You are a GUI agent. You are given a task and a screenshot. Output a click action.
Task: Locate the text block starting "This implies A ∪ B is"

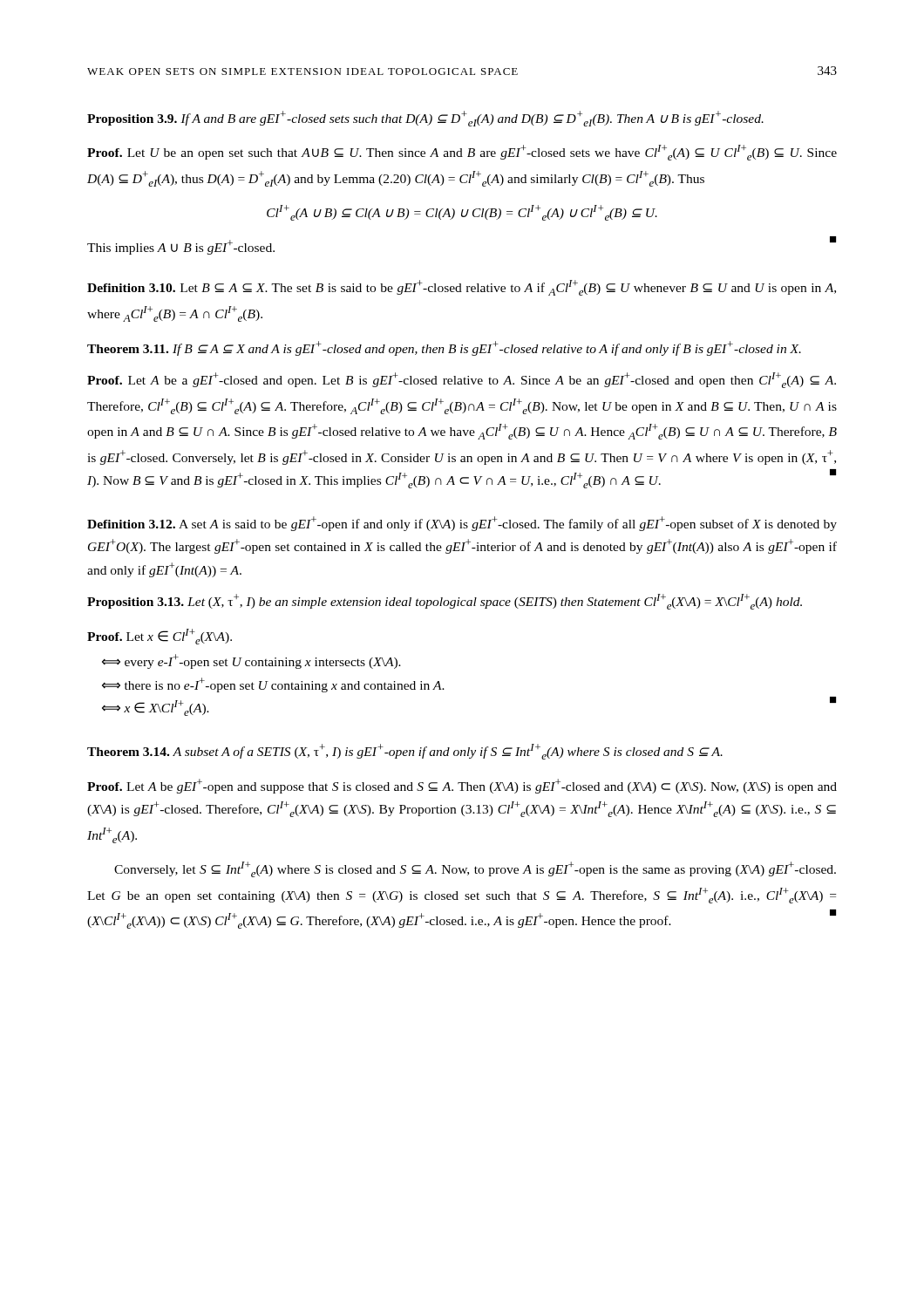(x=172, y=245)
